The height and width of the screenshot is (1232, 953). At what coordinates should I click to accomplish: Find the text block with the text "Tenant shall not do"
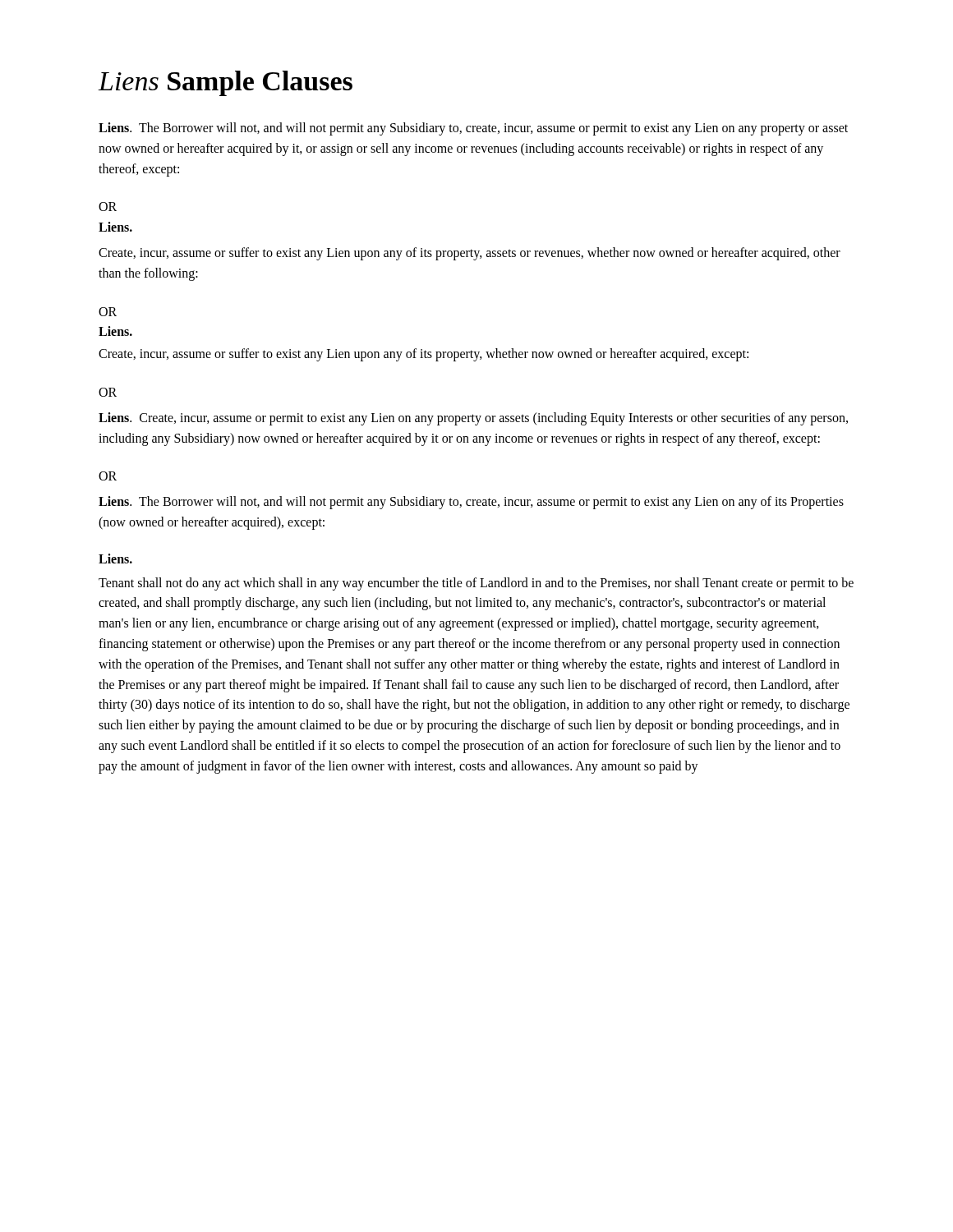click(x=476, y=674)
